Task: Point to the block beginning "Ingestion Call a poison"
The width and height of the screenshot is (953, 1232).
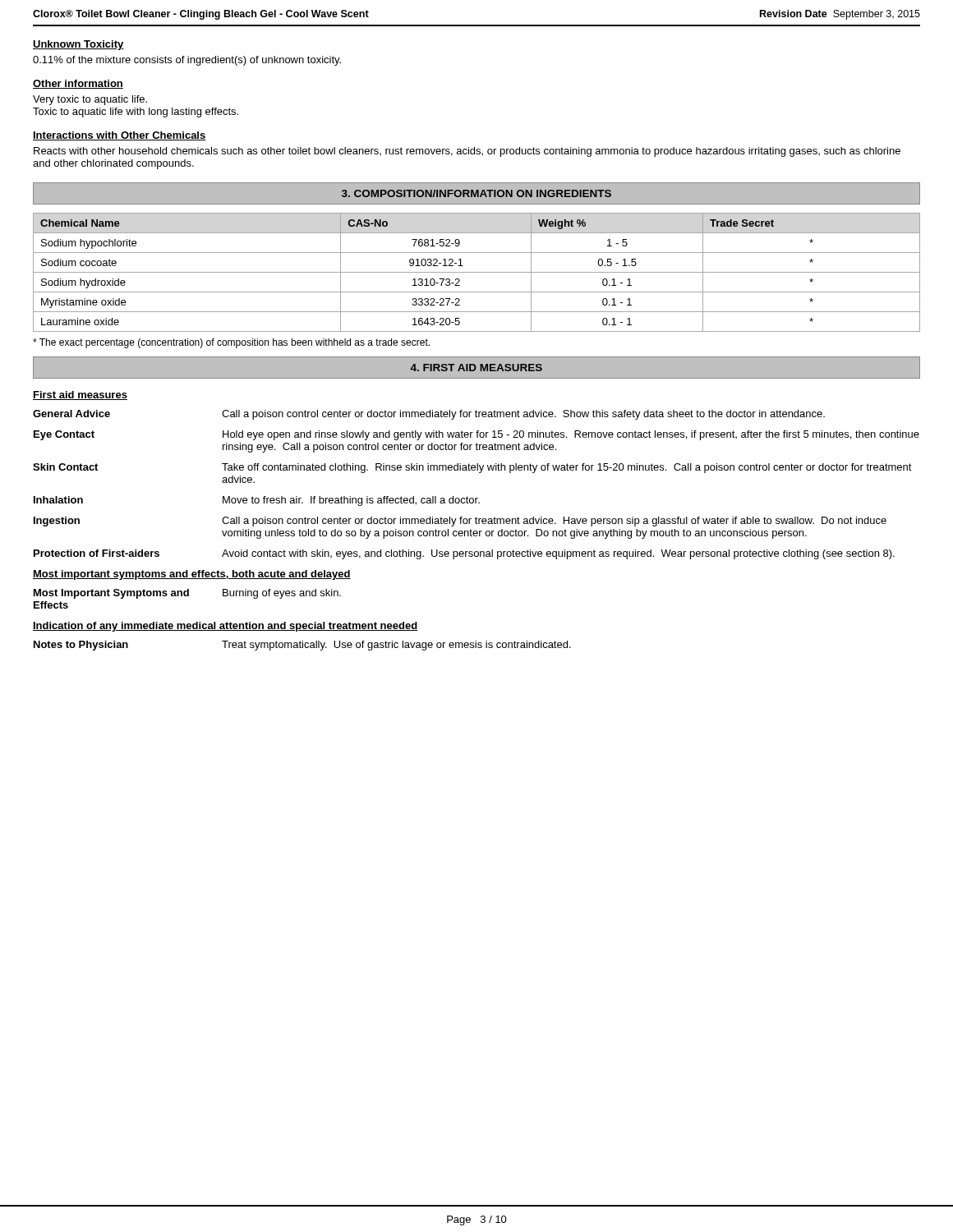Action: pos(476,526)
